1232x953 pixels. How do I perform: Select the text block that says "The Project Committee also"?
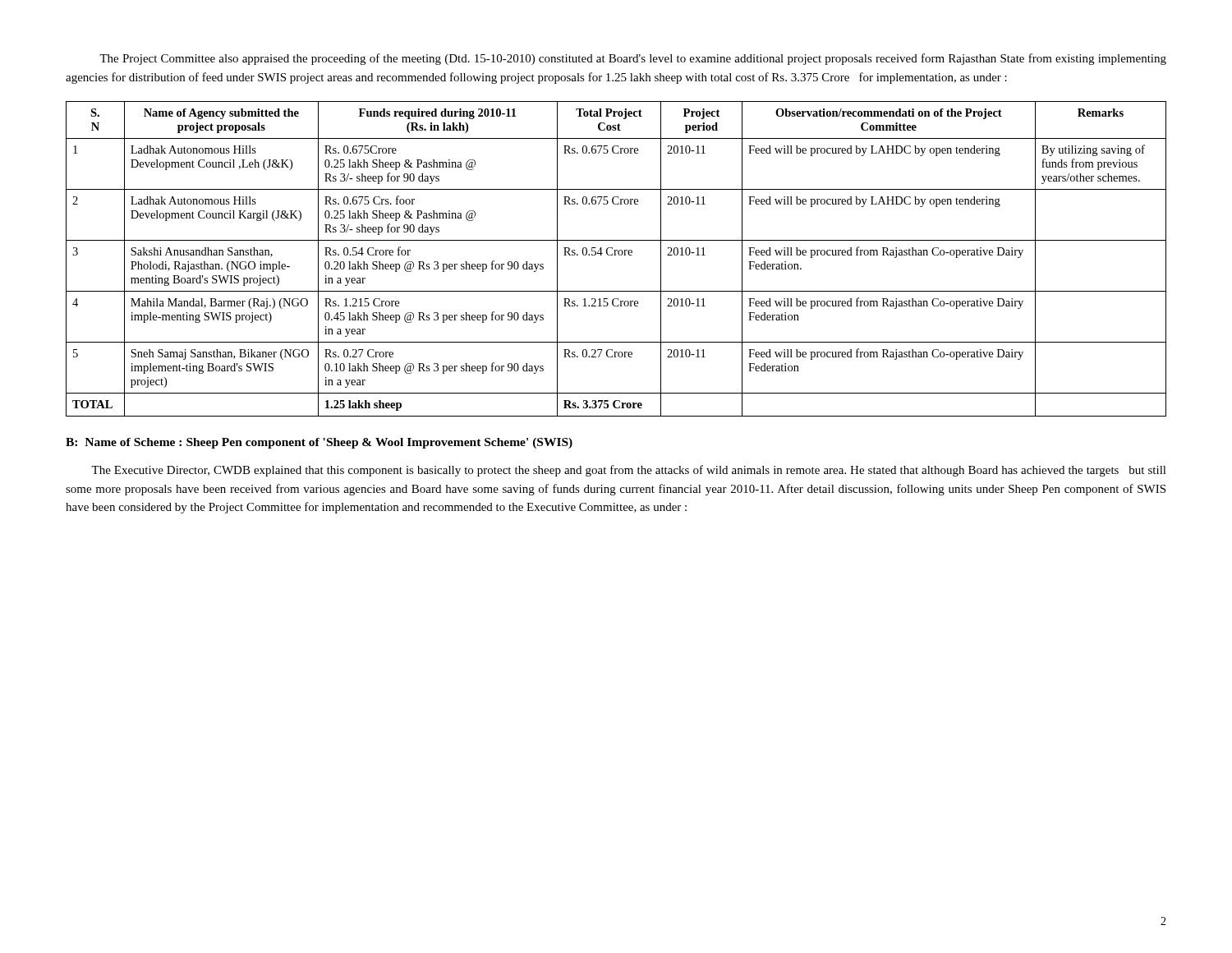pos(616,68)
